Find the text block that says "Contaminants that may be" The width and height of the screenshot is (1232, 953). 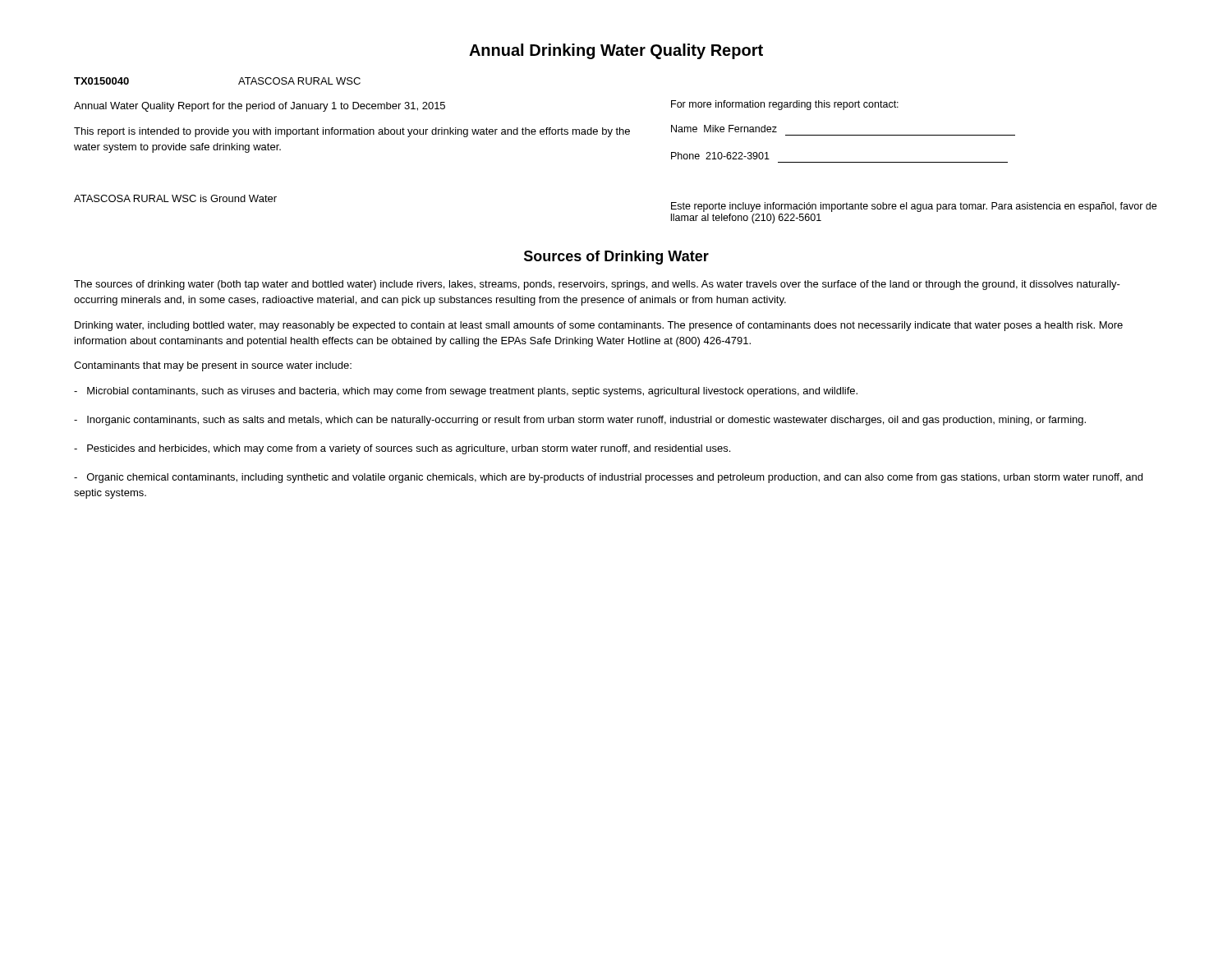point(213,365)
